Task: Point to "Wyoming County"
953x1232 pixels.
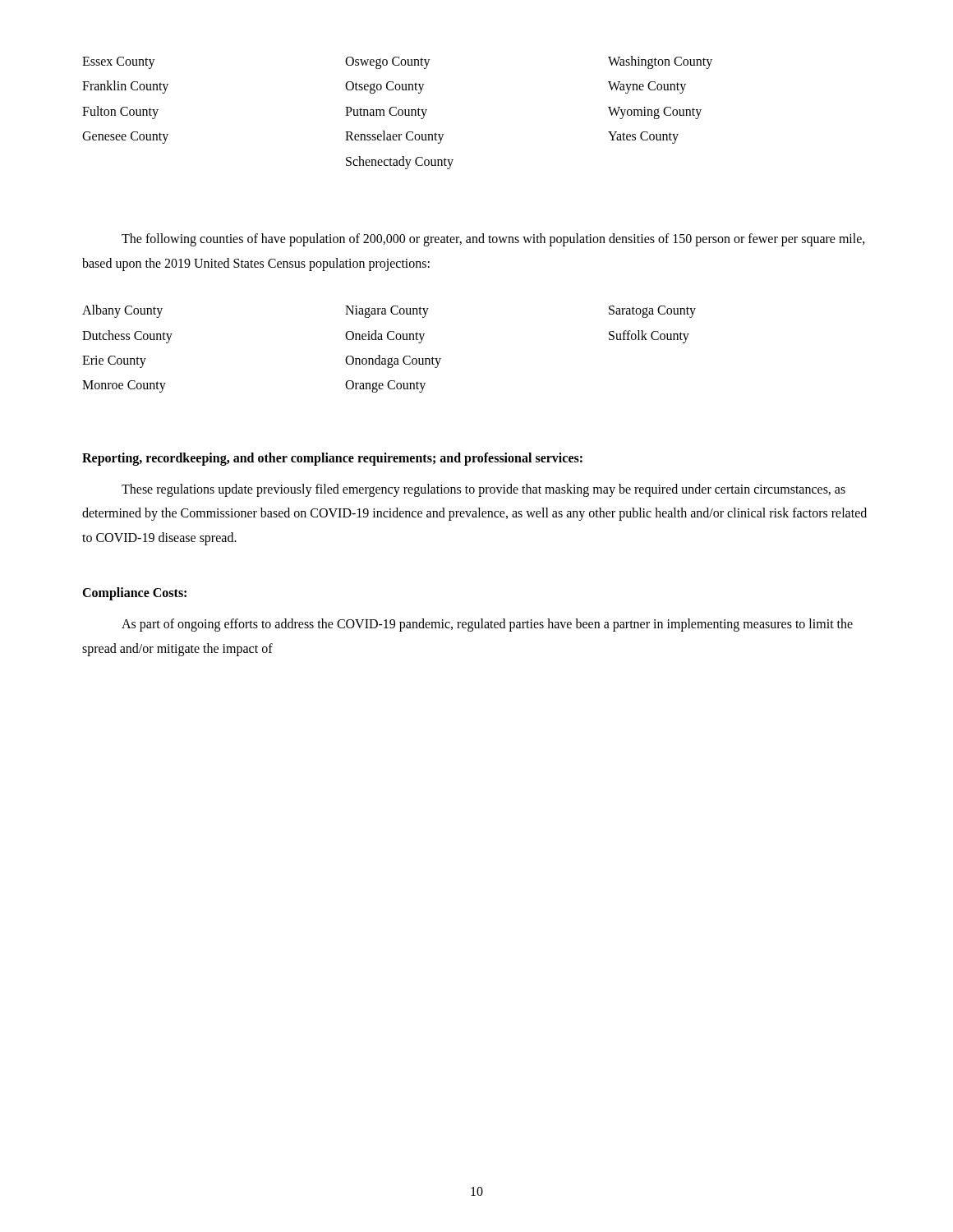Action: pyautogui.click(x=655, y=111)
